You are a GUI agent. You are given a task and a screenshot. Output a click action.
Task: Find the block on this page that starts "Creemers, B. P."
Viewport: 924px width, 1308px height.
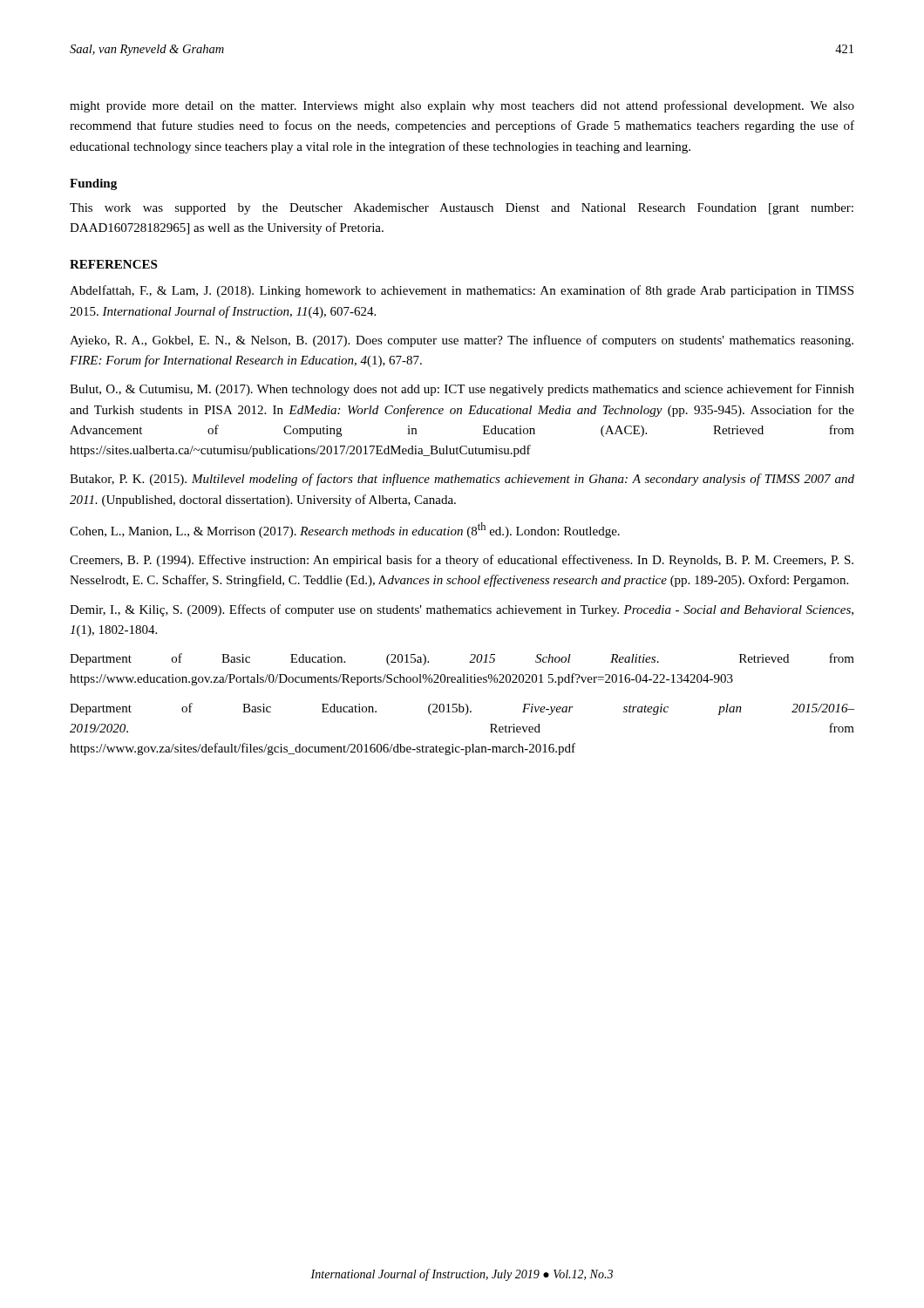pyautogui.click(x=462, y=570)
